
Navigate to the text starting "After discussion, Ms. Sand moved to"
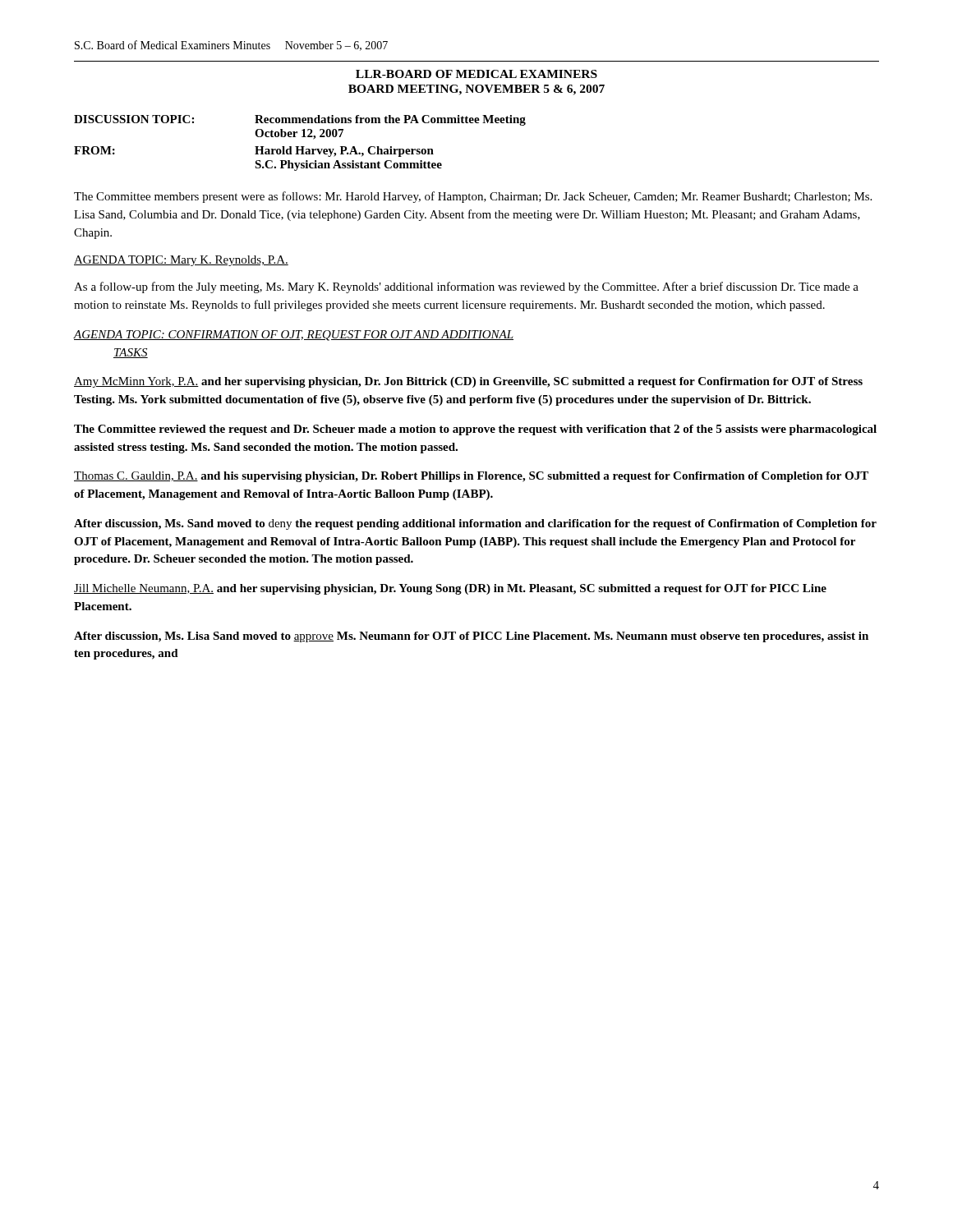click(475, 541)
